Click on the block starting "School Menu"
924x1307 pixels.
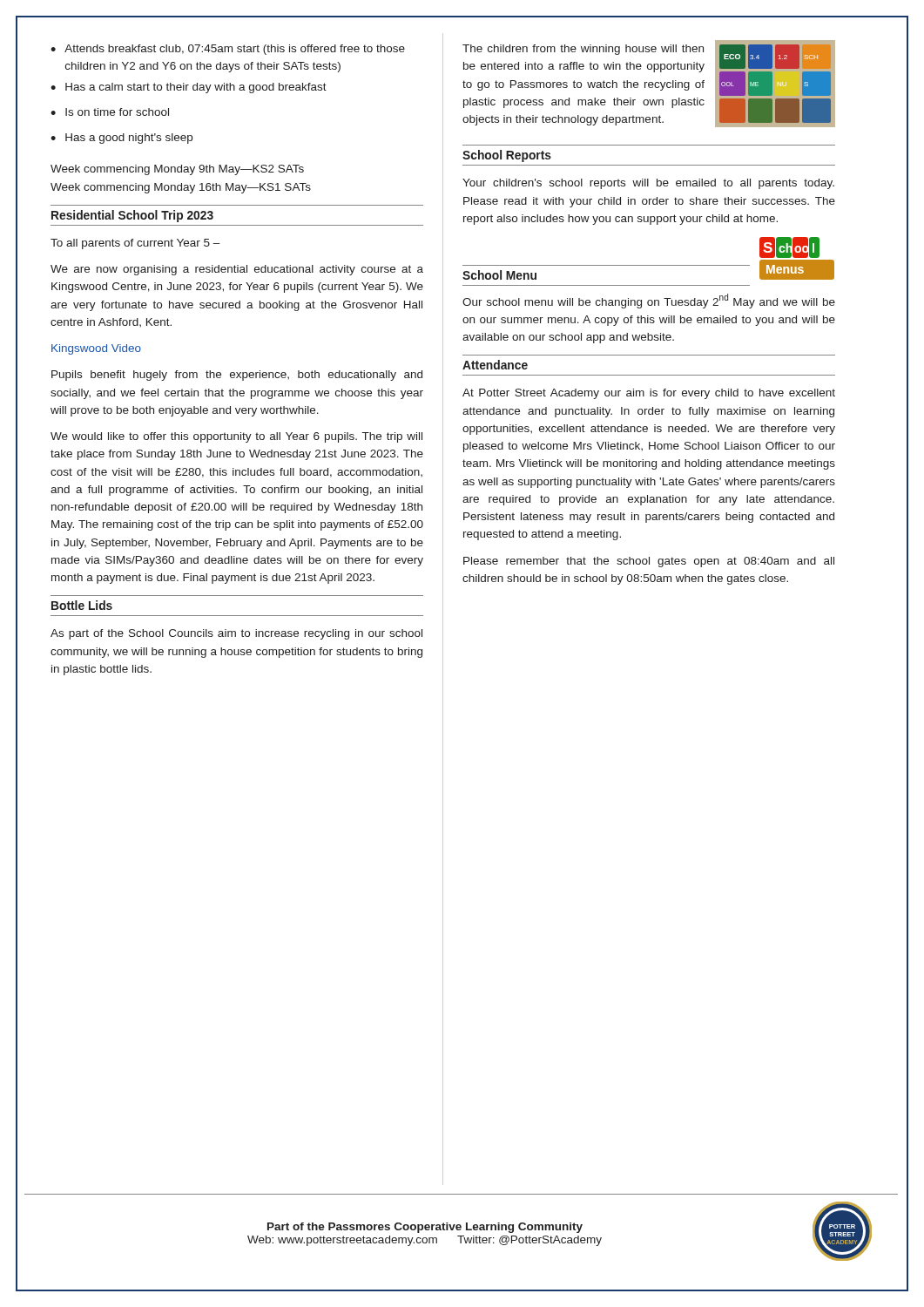[x=500, y=276]
